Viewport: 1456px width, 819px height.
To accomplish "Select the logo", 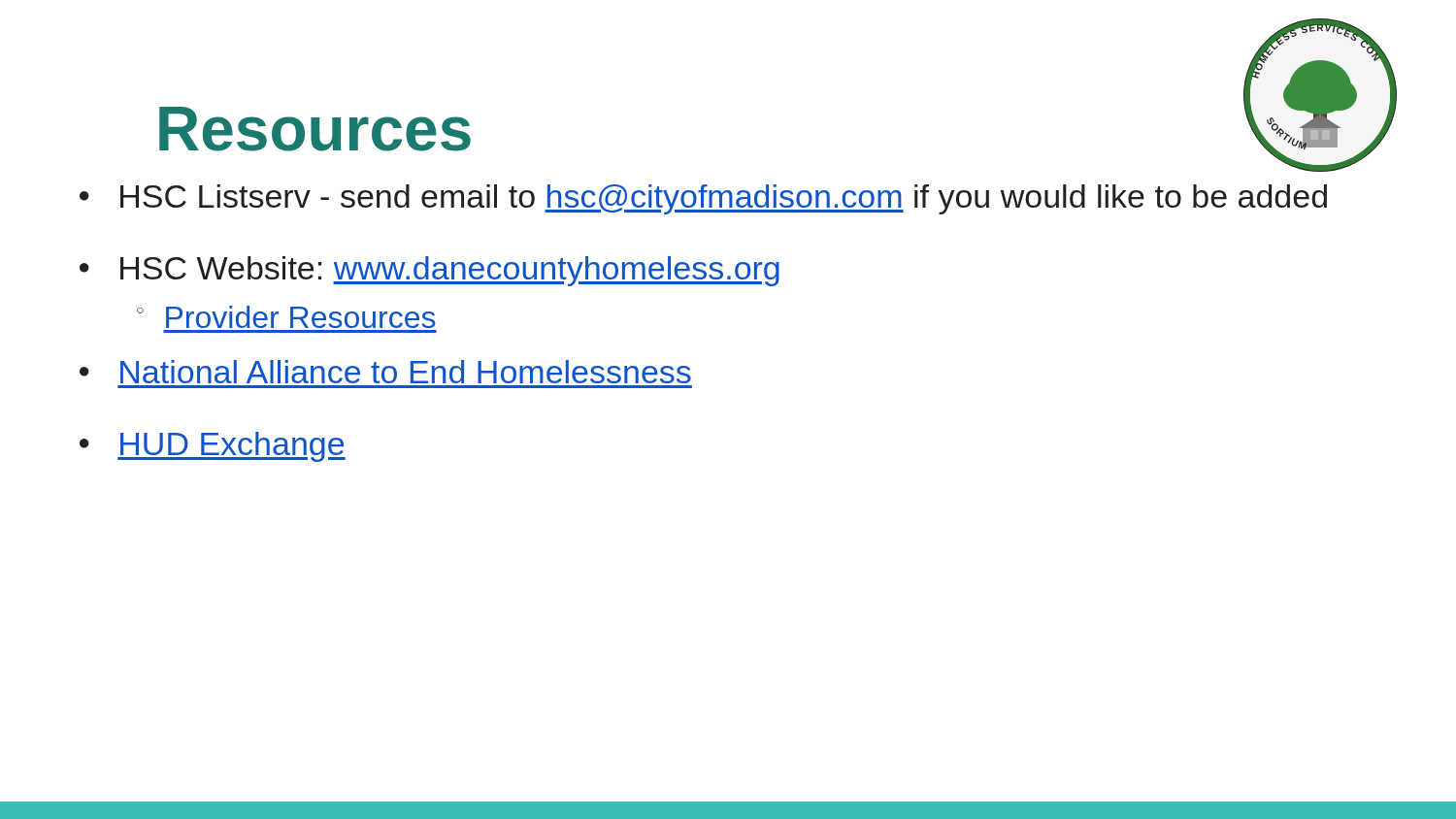I will pos(1320,95).
